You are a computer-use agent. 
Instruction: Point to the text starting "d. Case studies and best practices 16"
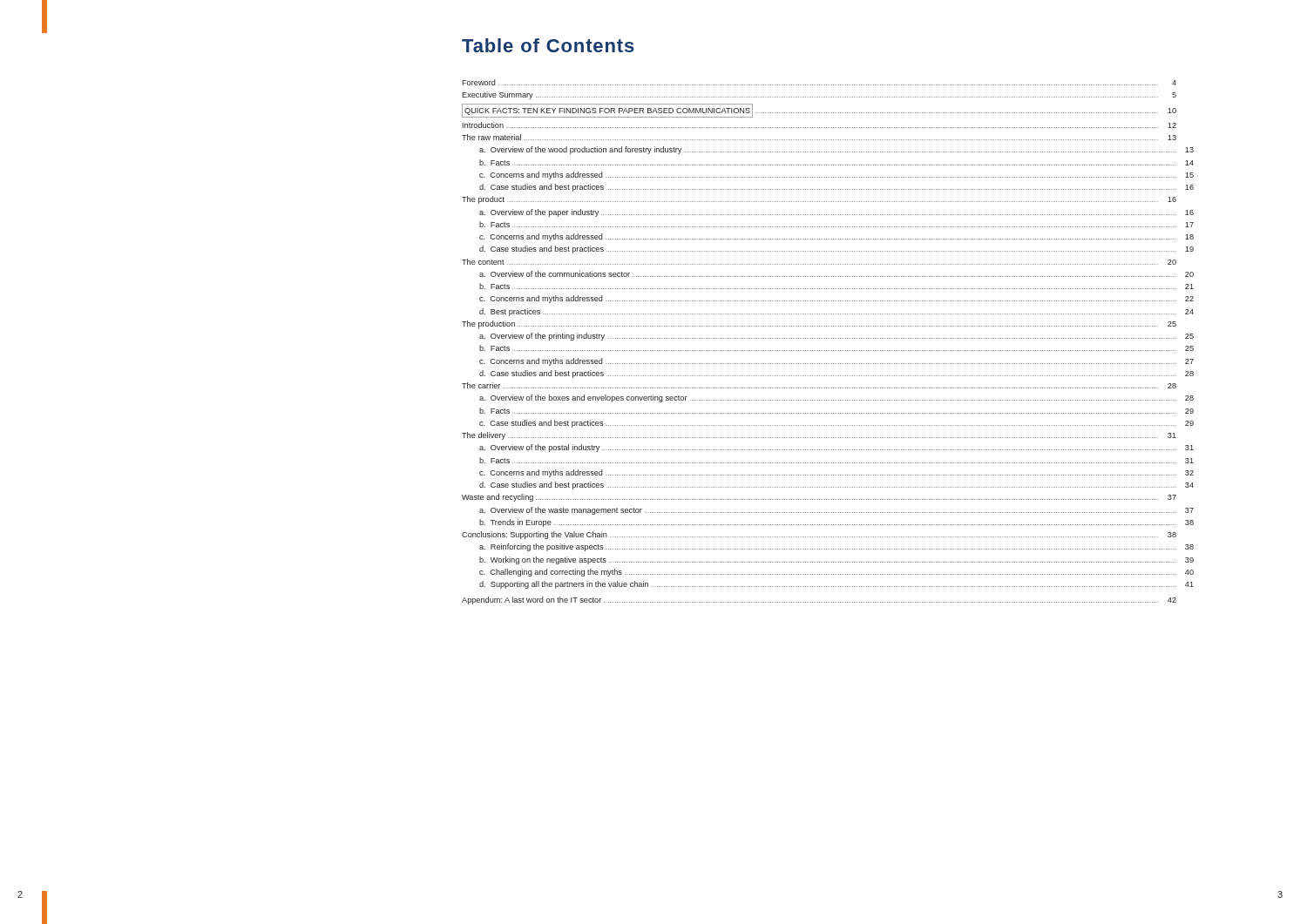(x=836, y=187)
